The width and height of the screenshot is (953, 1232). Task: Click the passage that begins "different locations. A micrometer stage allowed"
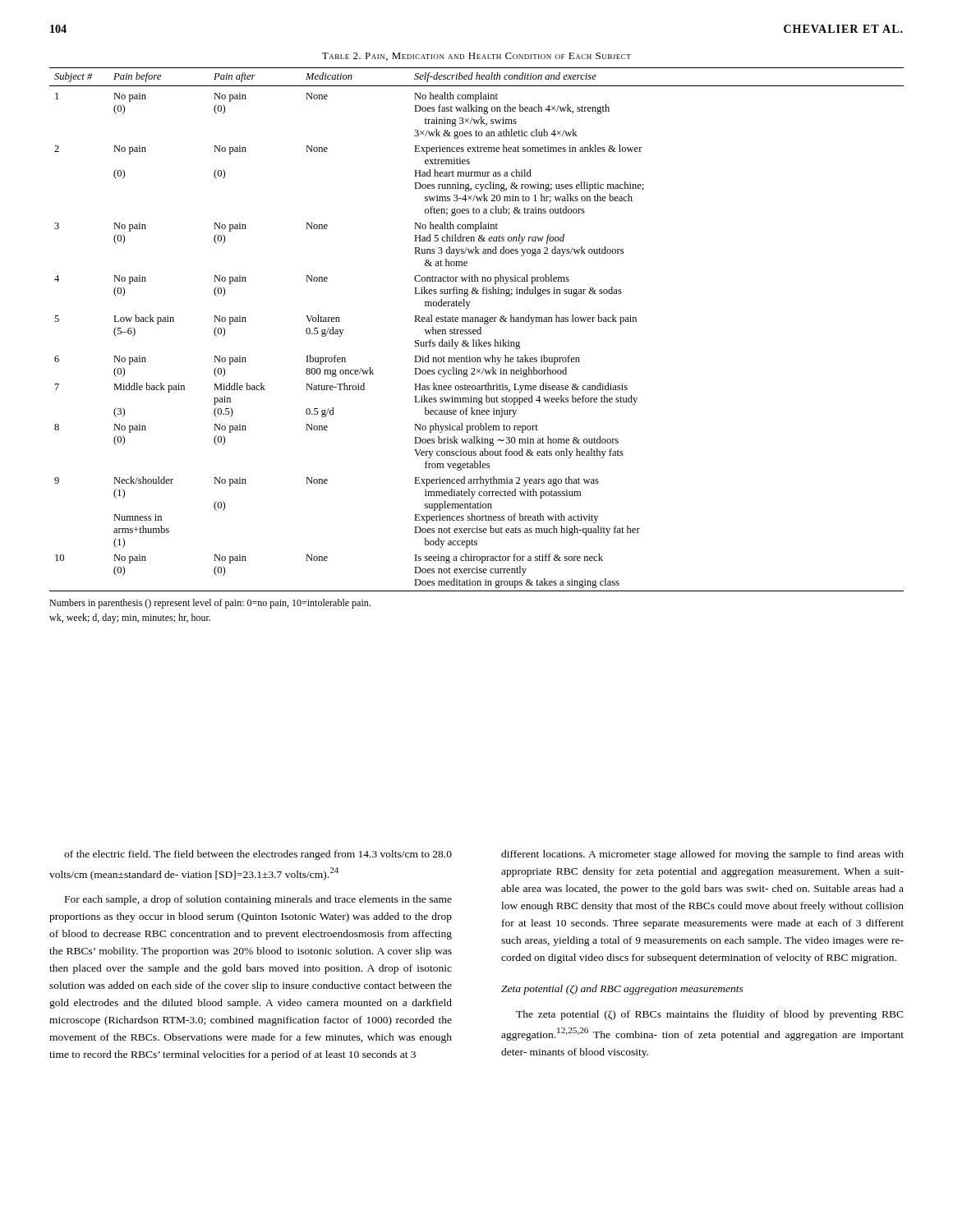[702, 953]
